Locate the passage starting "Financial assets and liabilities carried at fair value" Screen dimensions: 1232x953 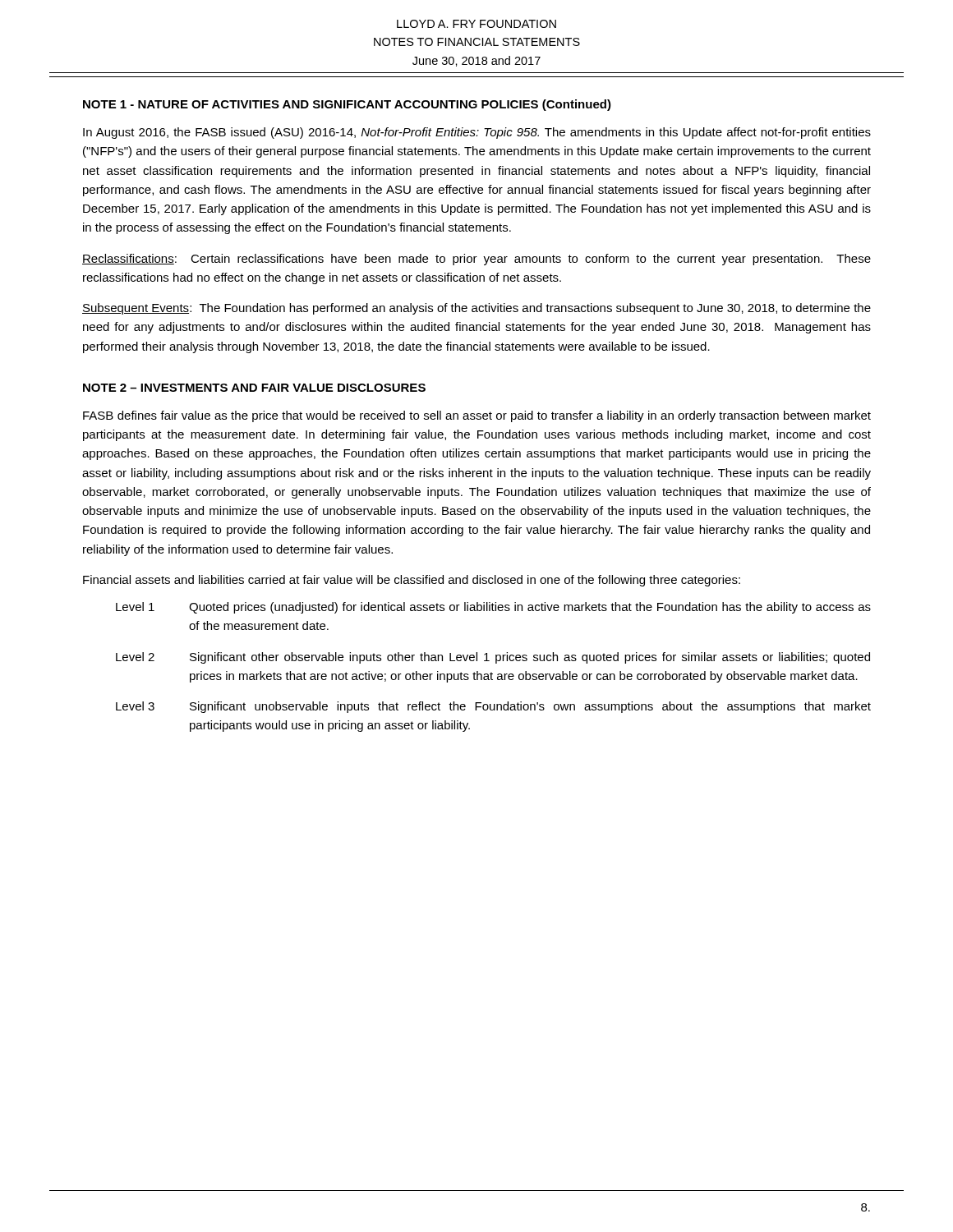click(412, 579)
